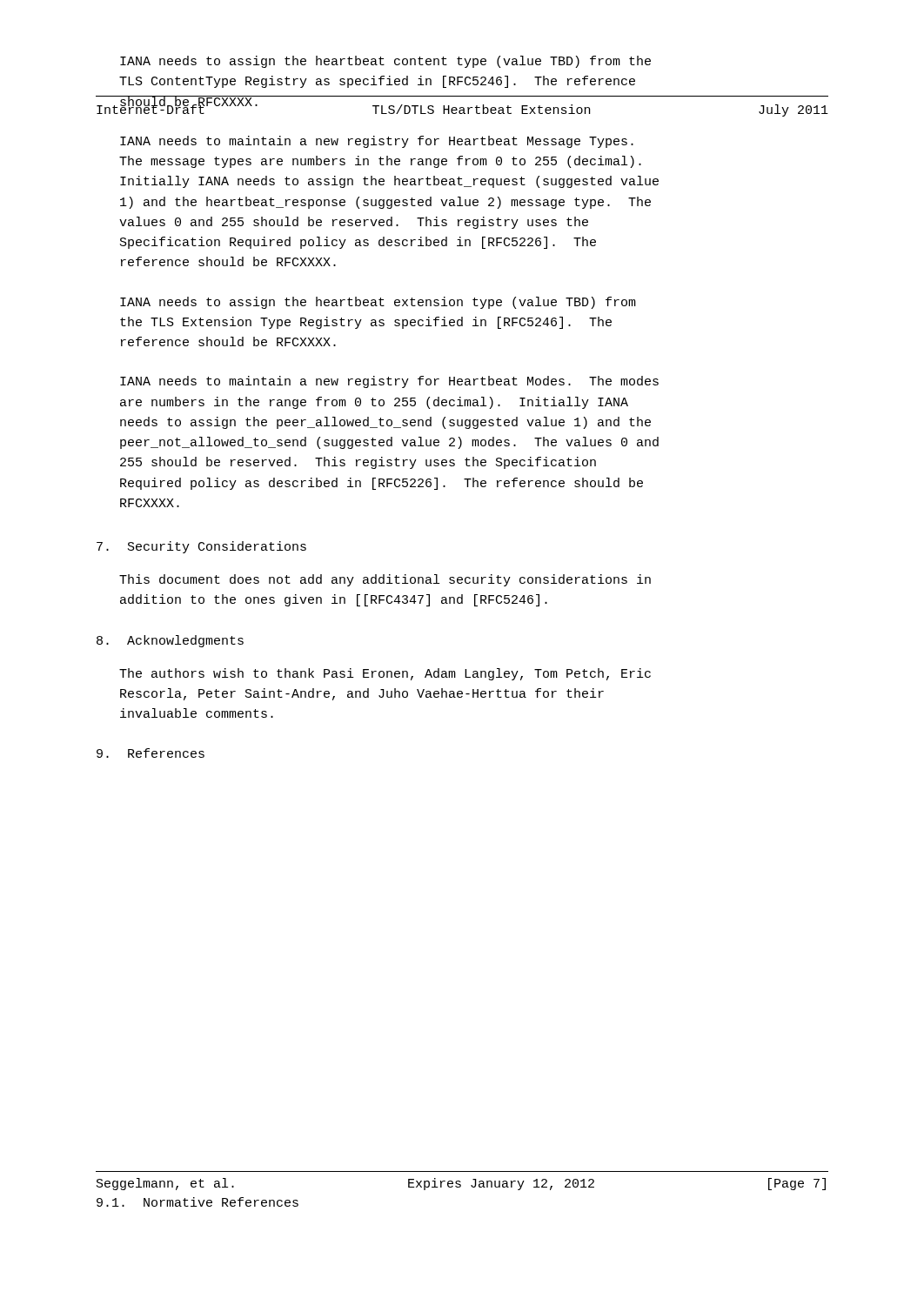924x1305 pixels.
Task: Select the block starting "The authors wish to"
Action: (462, 695)
